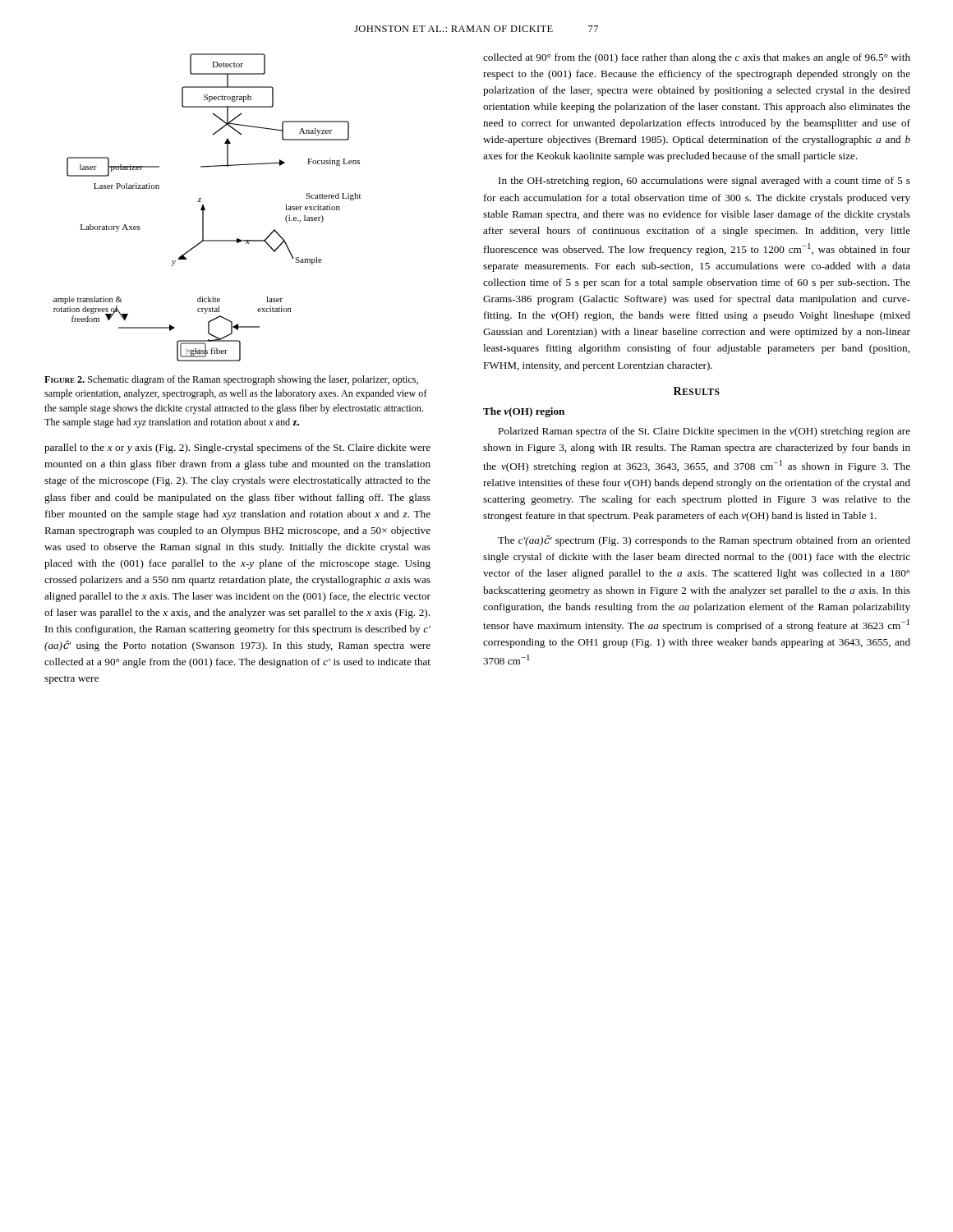The height and width of the screenshot is (1232, 953).
Task: Find the region starting "parallel to the x"
Action: 237,563
